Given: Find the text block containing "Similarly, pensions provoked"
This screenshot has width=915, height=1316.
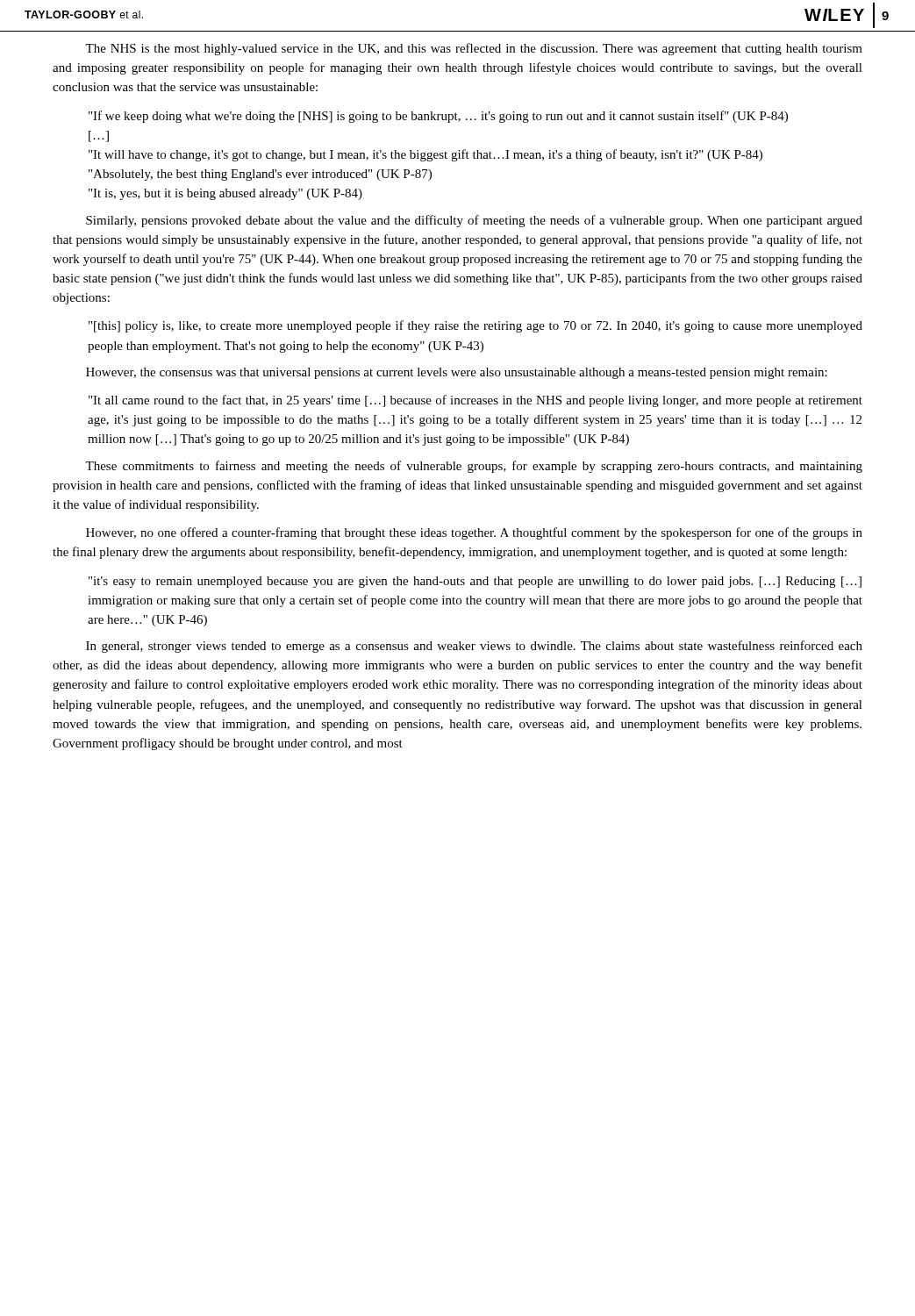Looking at the screenshot, I should pos(458,259).
